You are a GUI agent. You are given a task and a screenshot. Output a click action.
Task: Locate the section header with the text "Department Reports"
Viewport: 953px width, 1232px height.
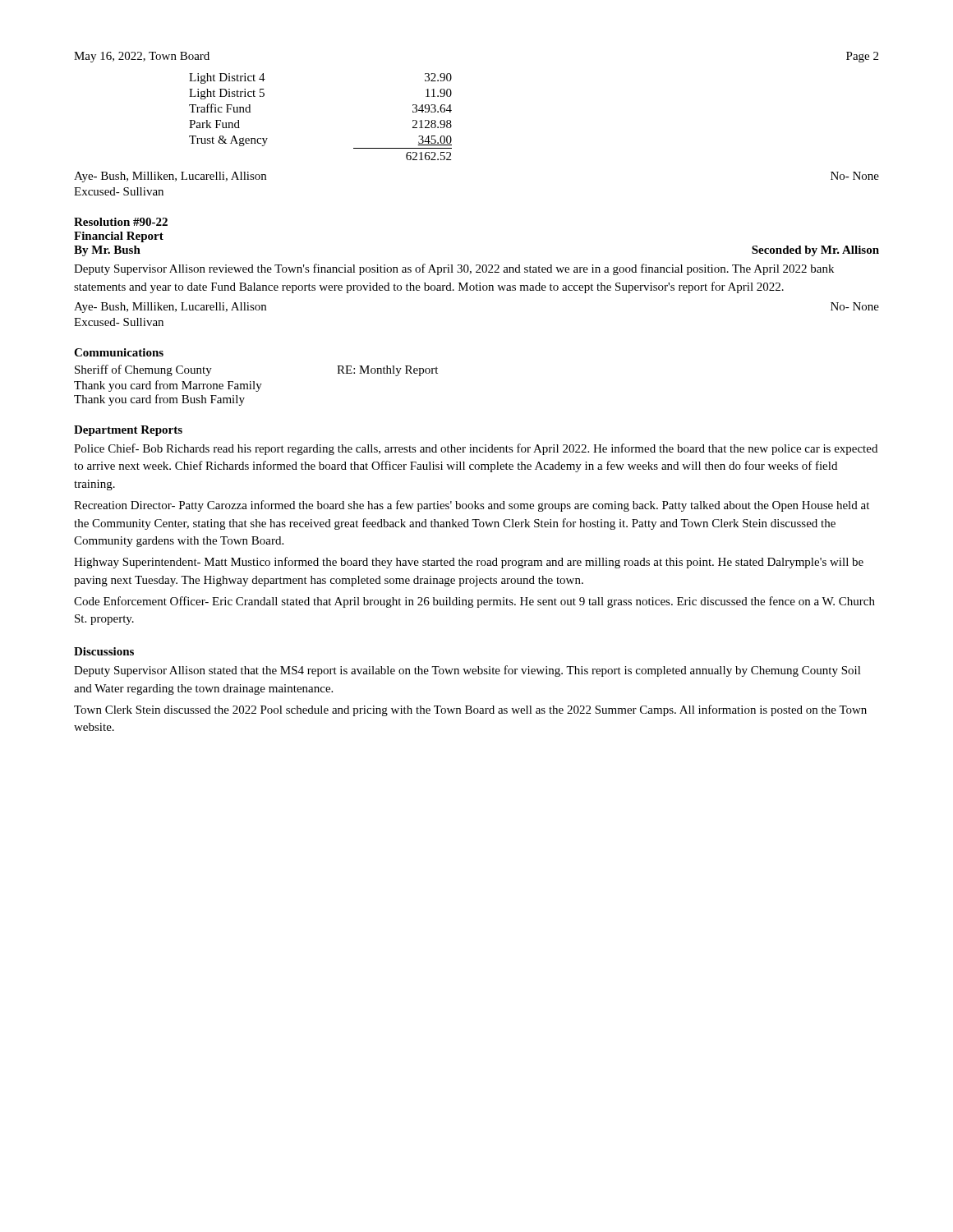point(128,429)
